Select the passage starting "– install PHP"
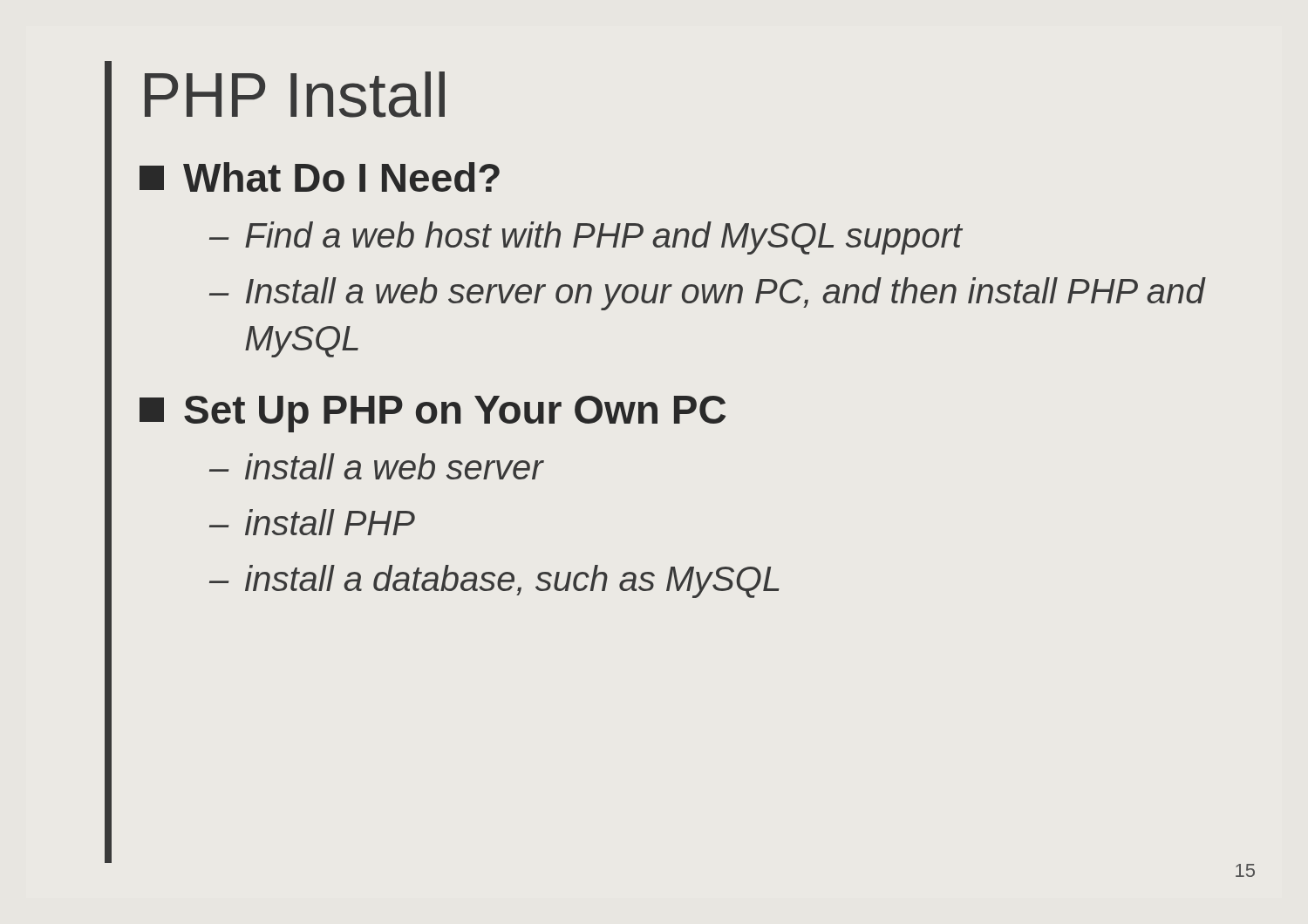The image size is (1308, 924). pos(312,523)
